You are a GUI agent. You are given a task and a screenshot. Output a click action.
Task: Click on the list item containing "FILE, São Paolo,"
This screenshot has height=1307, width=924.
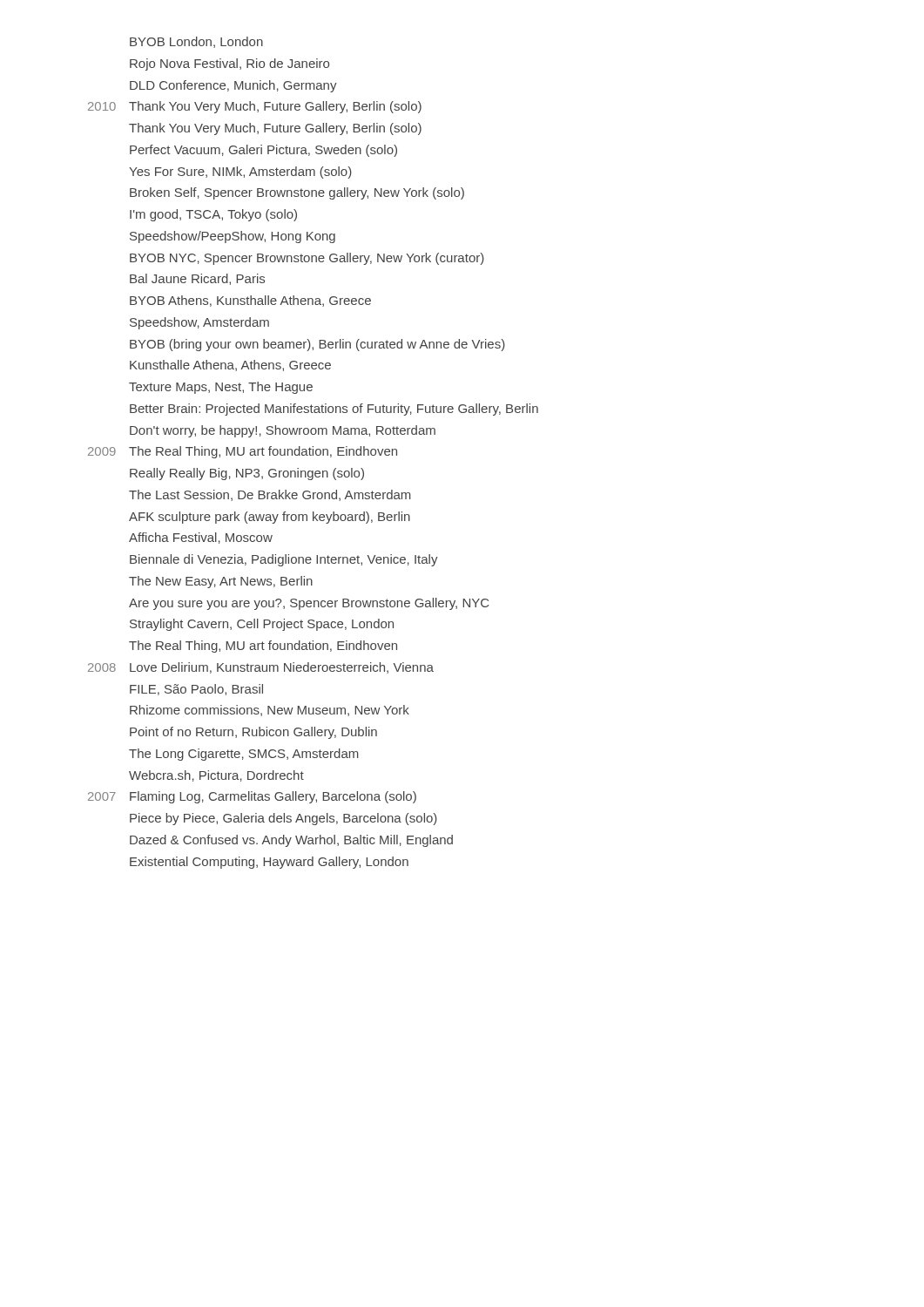click(x=176, y=689)
